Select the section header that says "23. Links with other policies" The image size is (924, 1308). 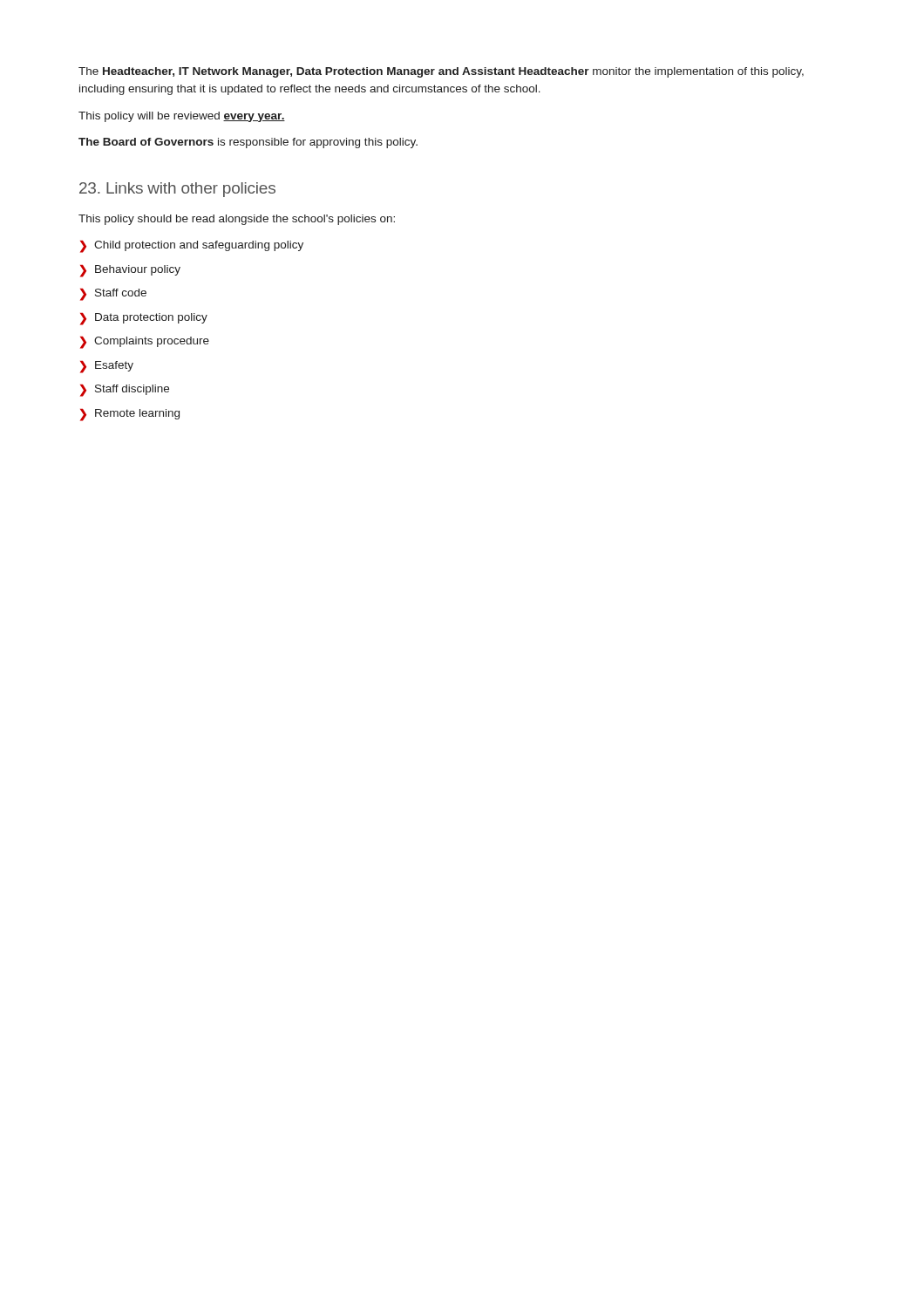177,188
